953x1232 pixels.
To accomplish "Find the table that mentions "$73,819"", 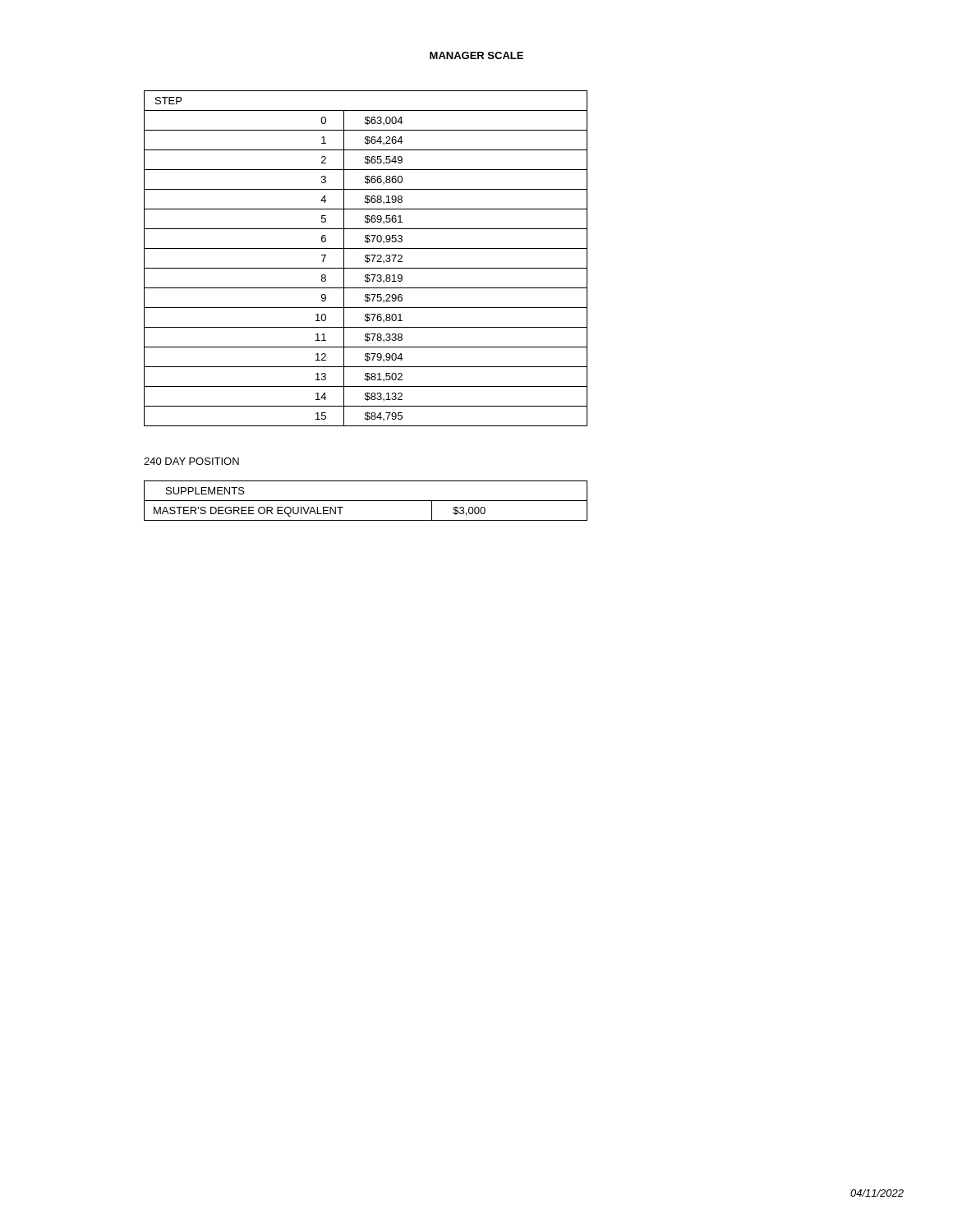I will [x=366, y=258].
